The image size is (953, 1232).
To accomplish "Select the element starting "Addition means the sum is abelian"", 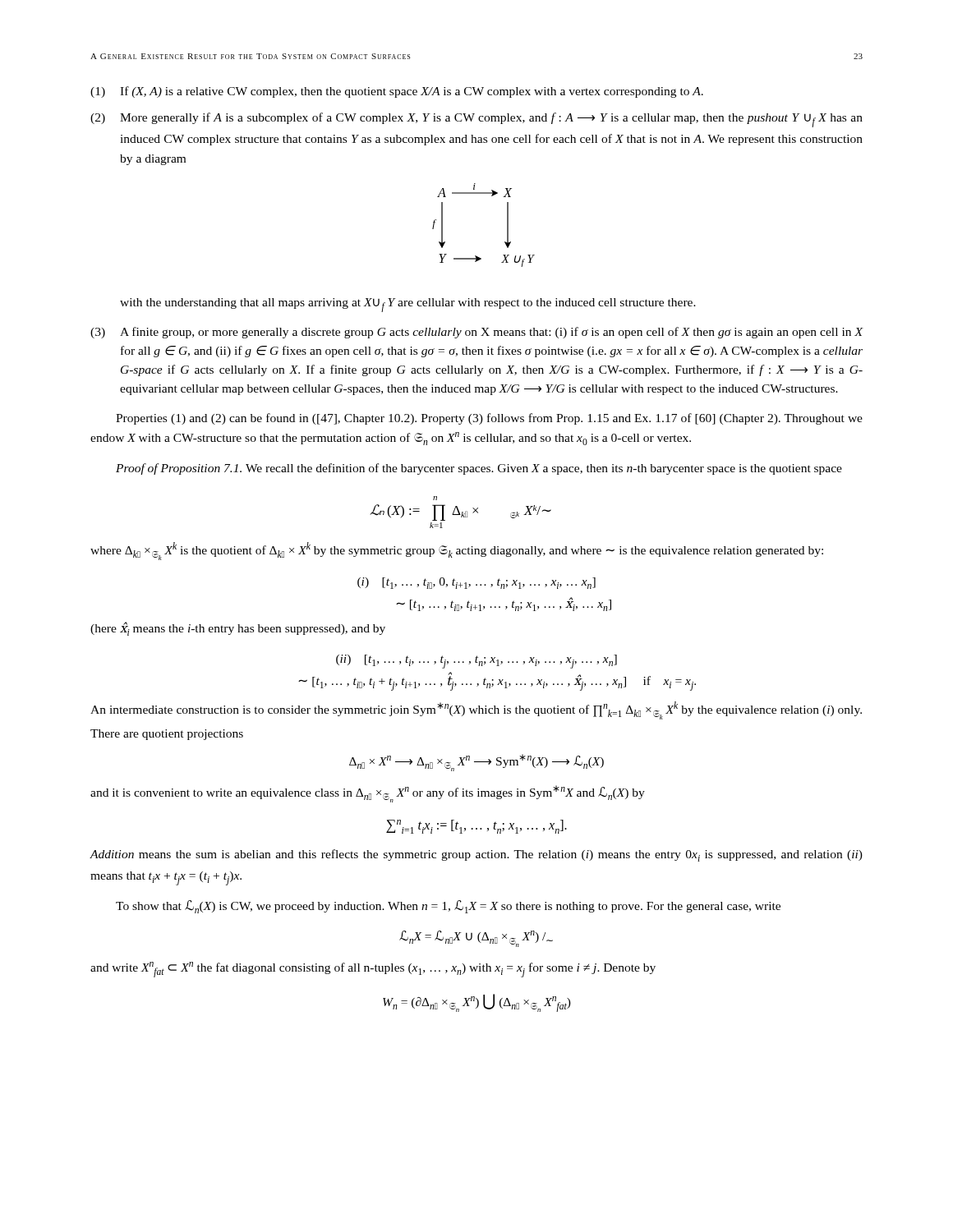I will click(476, 866).
